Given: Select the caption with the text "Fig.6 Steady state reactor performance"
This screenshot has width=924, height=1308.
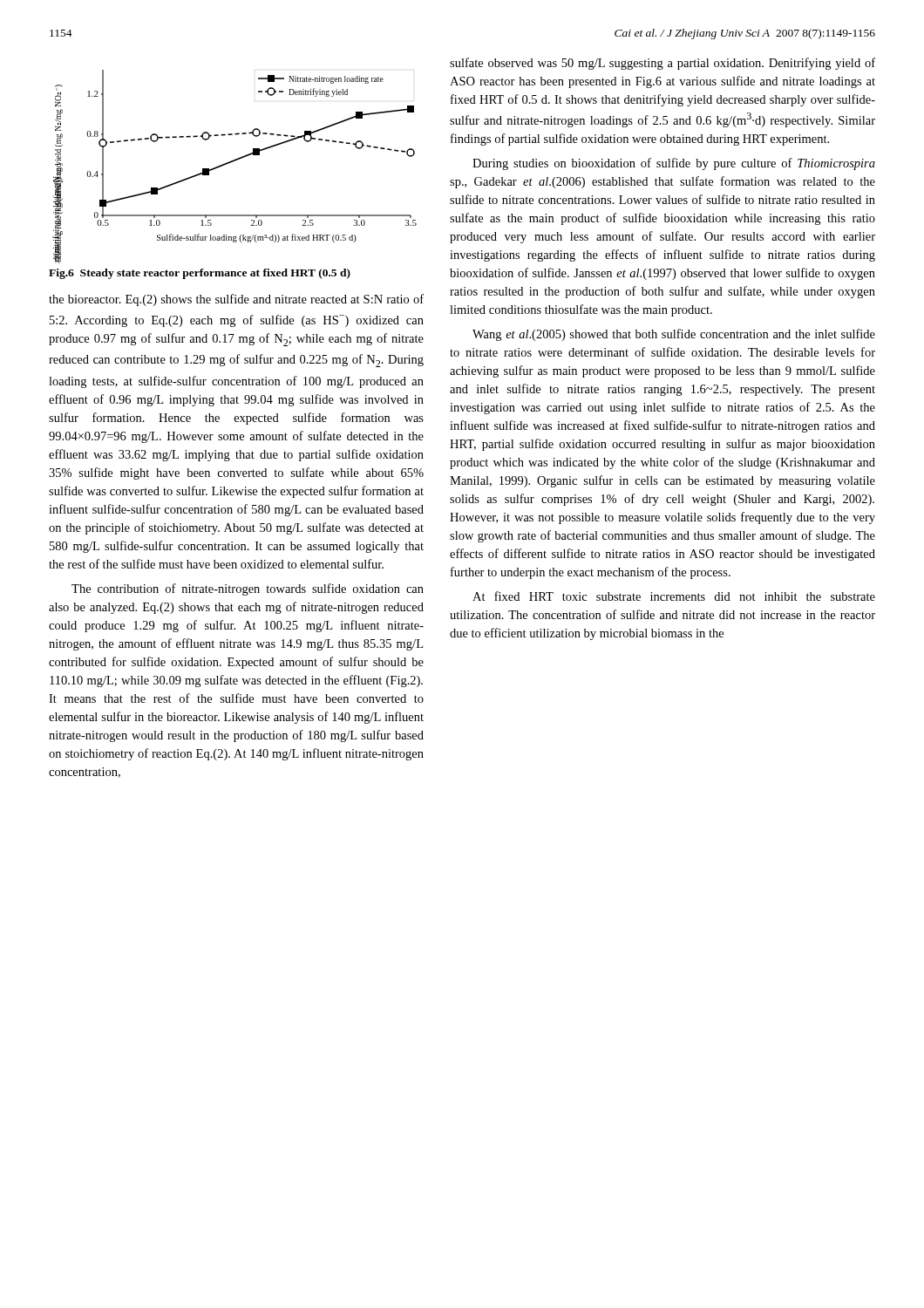Looking at the screenshot, I should point(200,272).
